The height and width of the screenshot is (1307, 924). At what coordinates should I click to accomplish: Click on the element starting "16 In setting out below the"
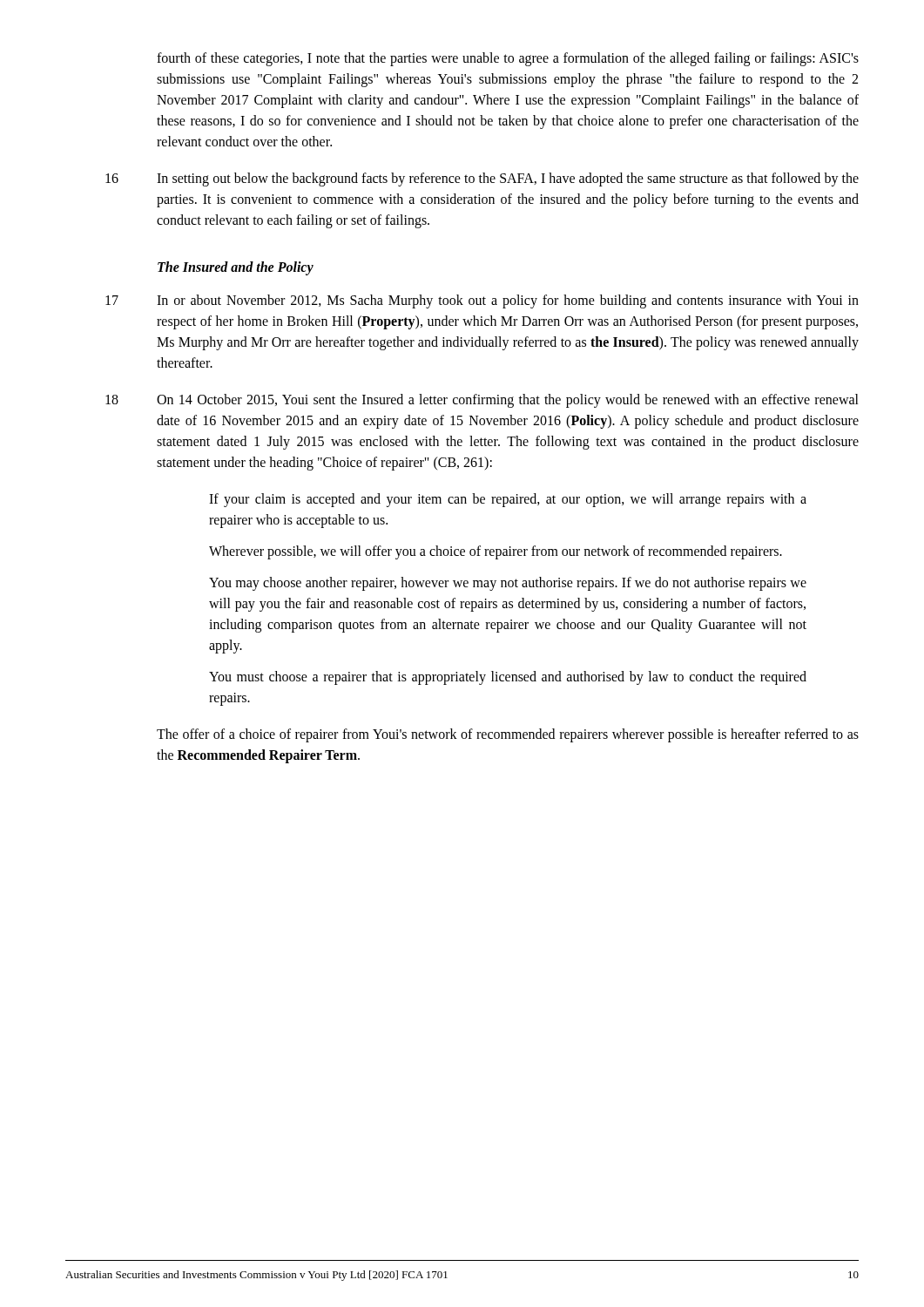point(482,200)
